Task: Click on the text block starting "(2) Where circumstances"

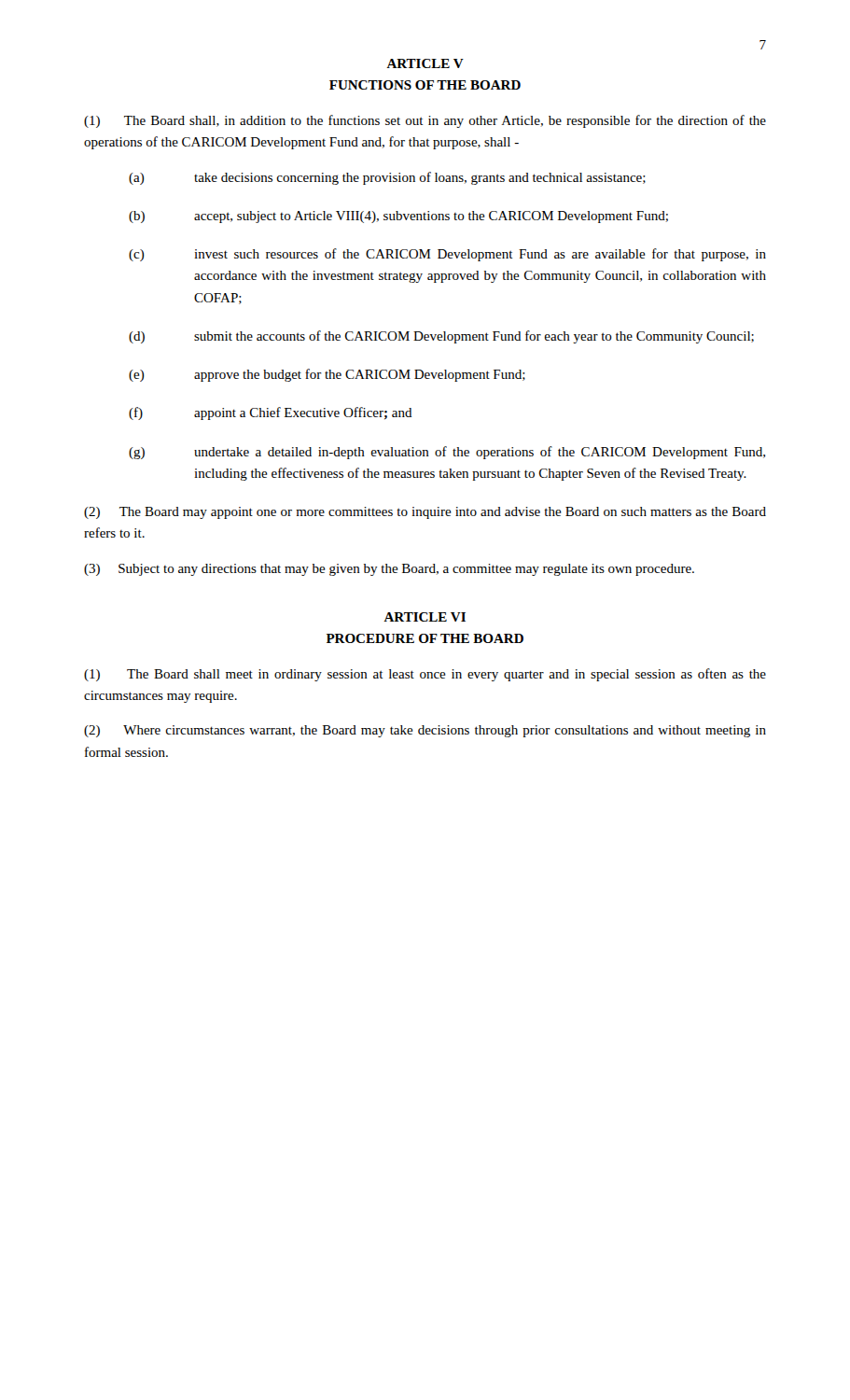Action: 425,741
